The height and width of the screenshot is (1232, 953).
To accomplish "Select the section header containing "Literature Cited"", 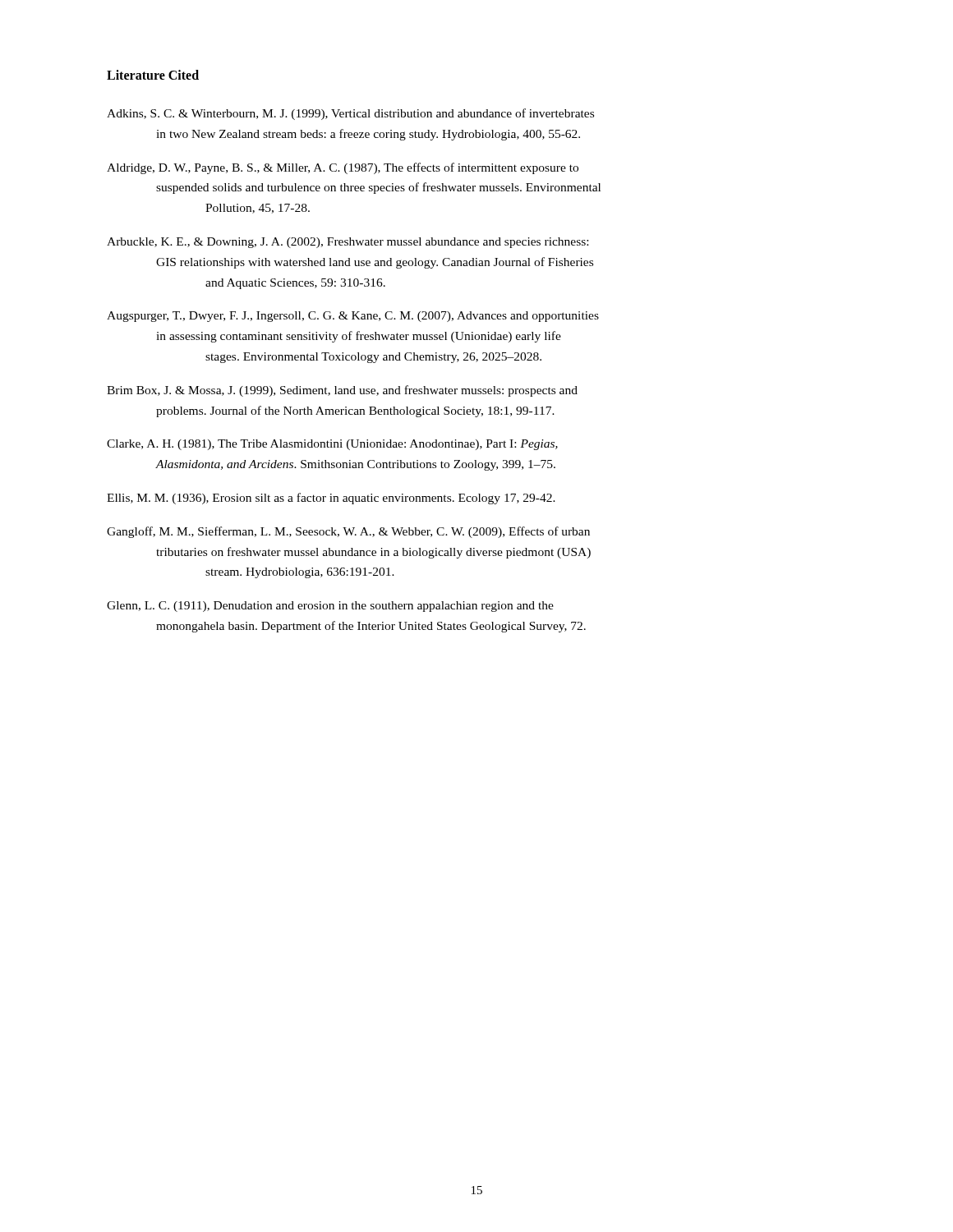I will coord(153,75).
